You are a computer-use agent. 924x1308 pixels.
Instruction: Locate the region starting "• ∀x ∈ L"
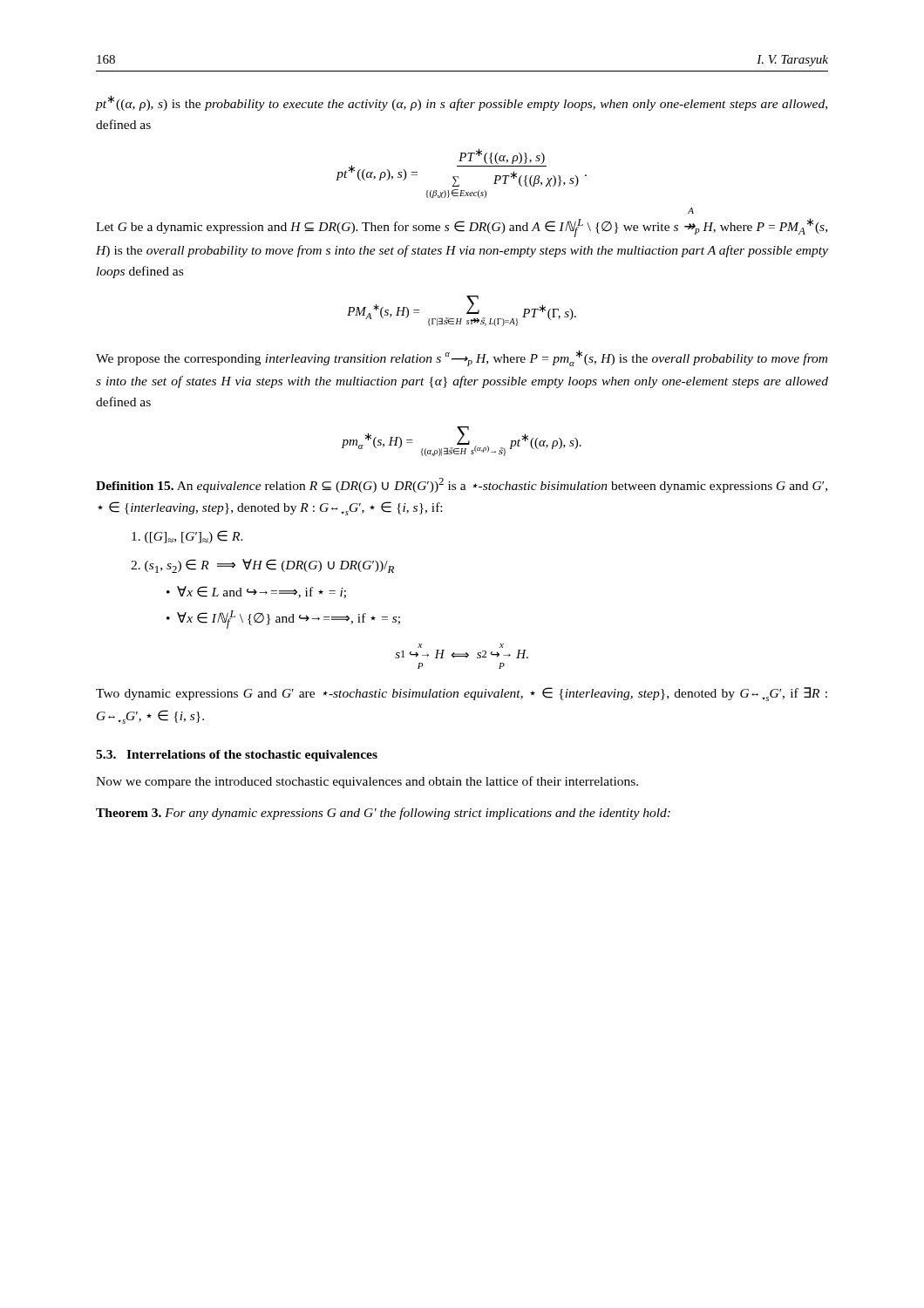pos(256,592)
